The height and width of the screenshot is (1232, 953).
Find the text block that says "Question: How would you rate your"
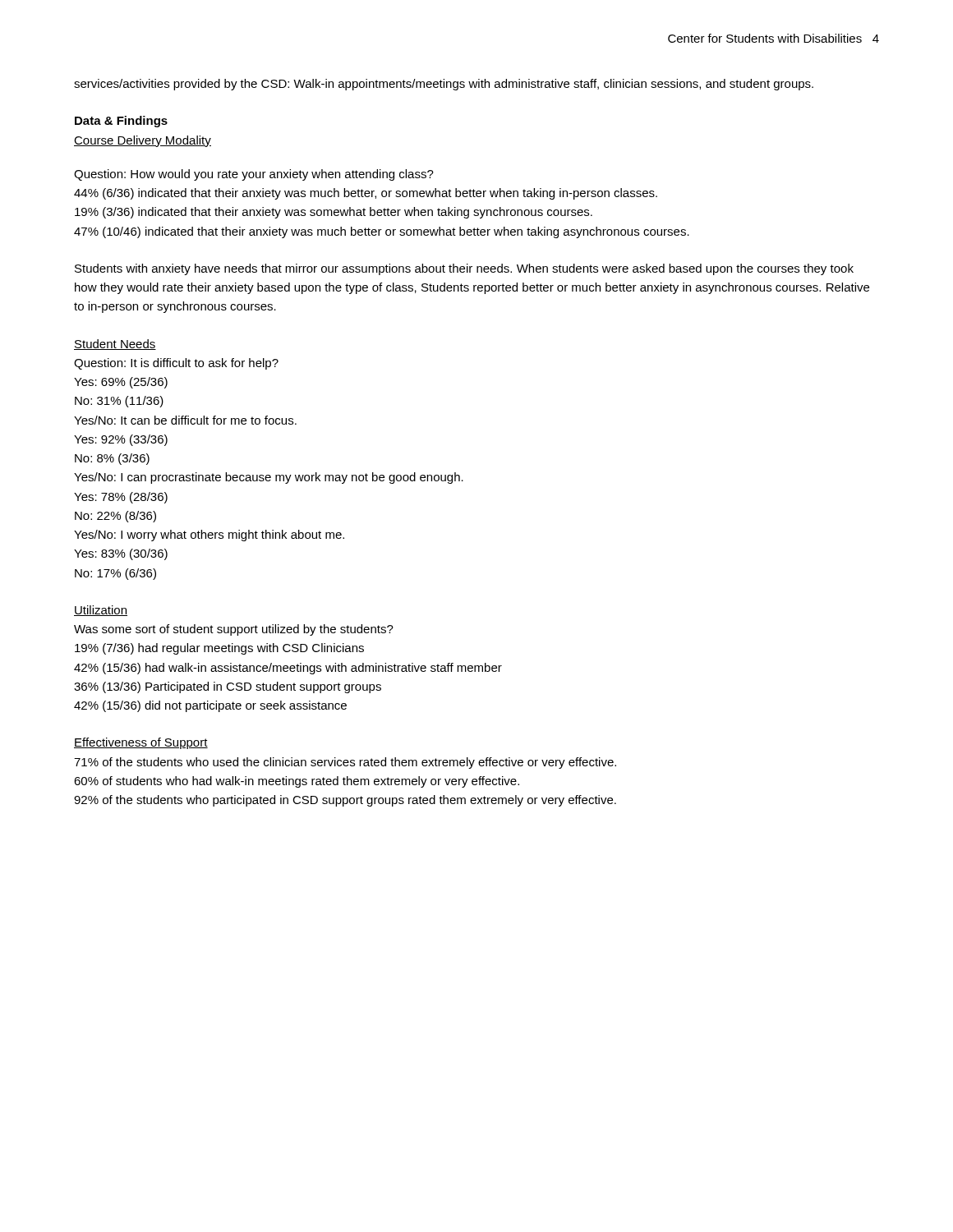(382, 202)
